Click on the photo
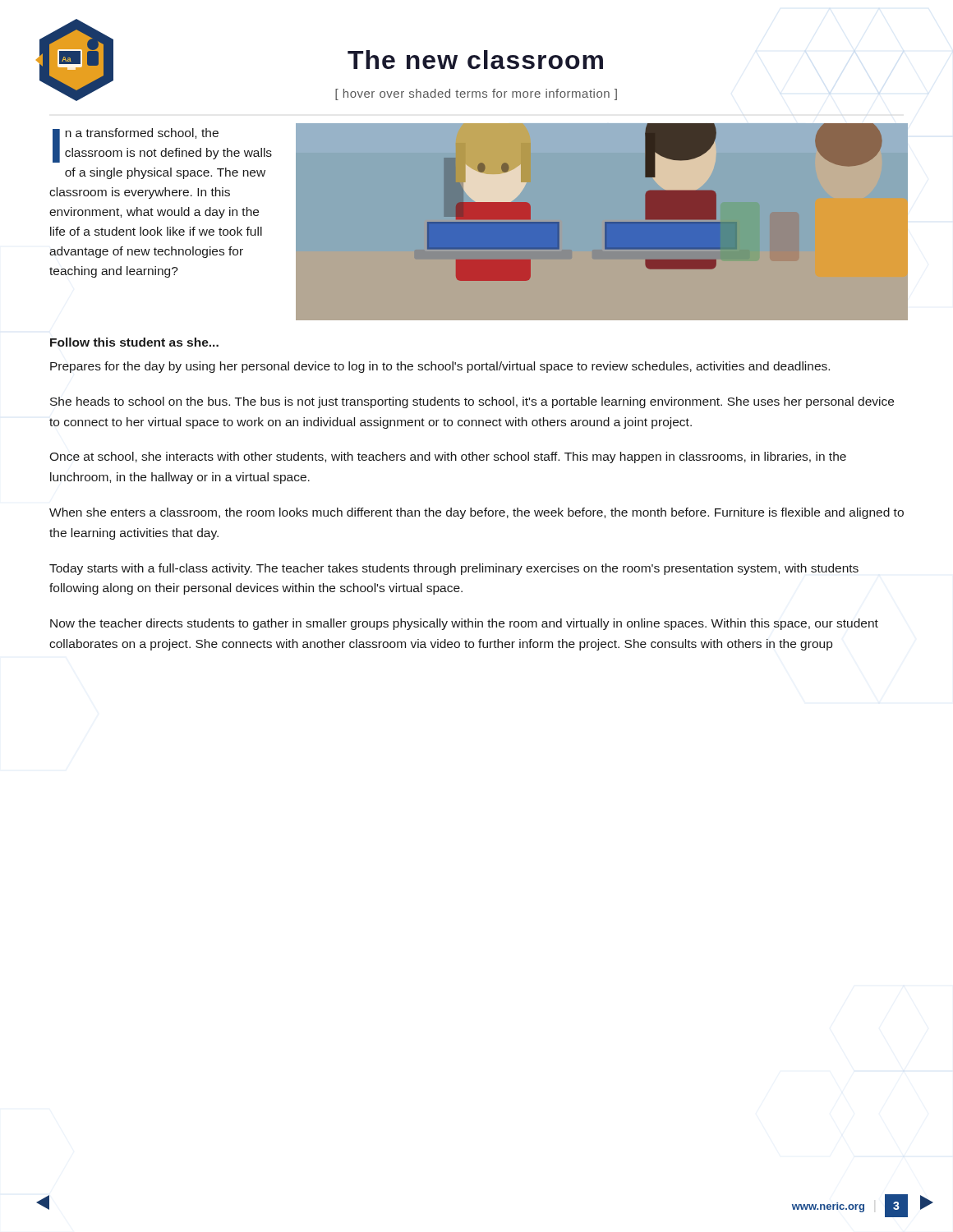 (602, 222)
